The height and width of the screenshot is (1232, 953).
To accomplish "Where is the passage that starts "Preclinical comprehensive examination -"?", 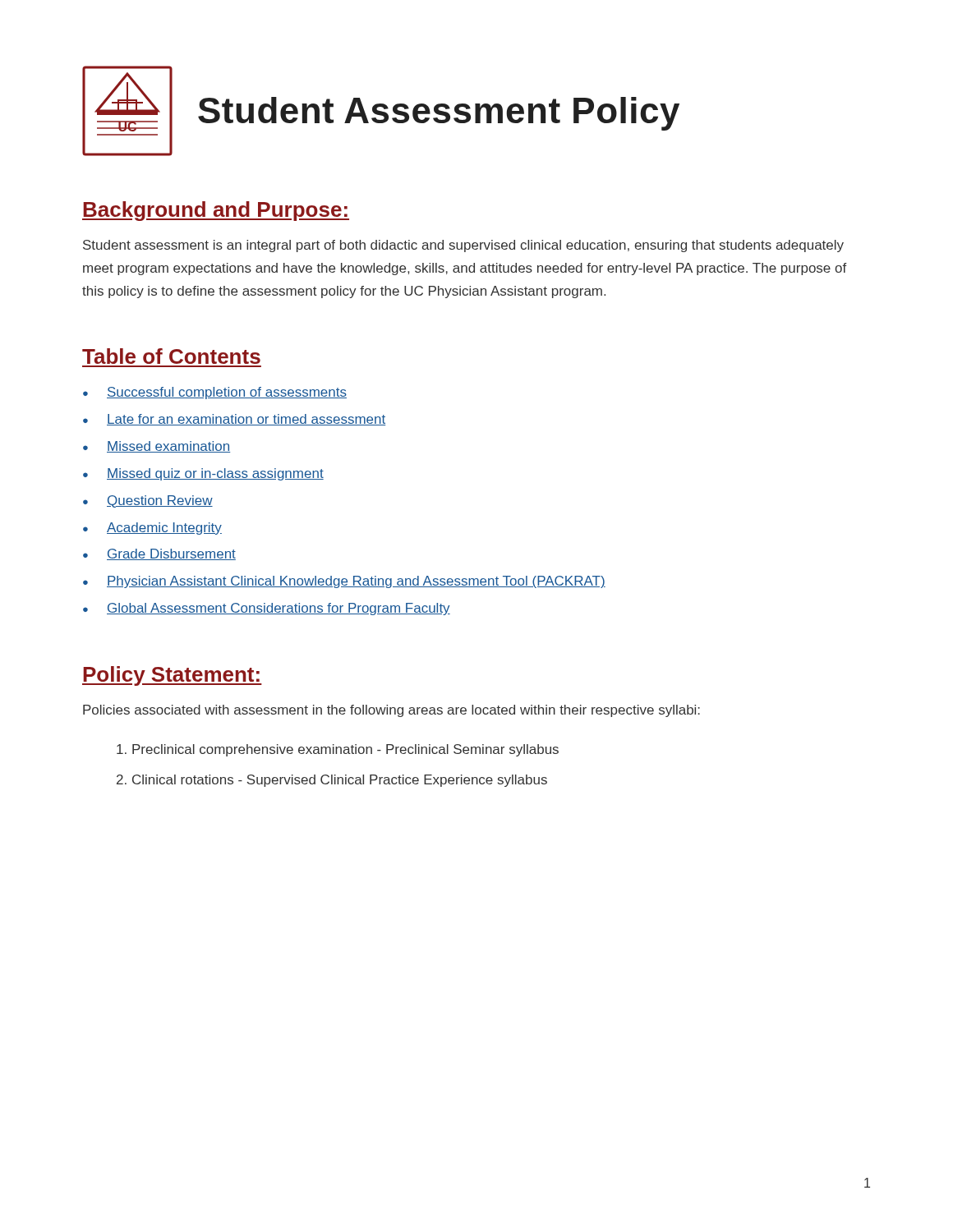I will click(x=345, y=750).
